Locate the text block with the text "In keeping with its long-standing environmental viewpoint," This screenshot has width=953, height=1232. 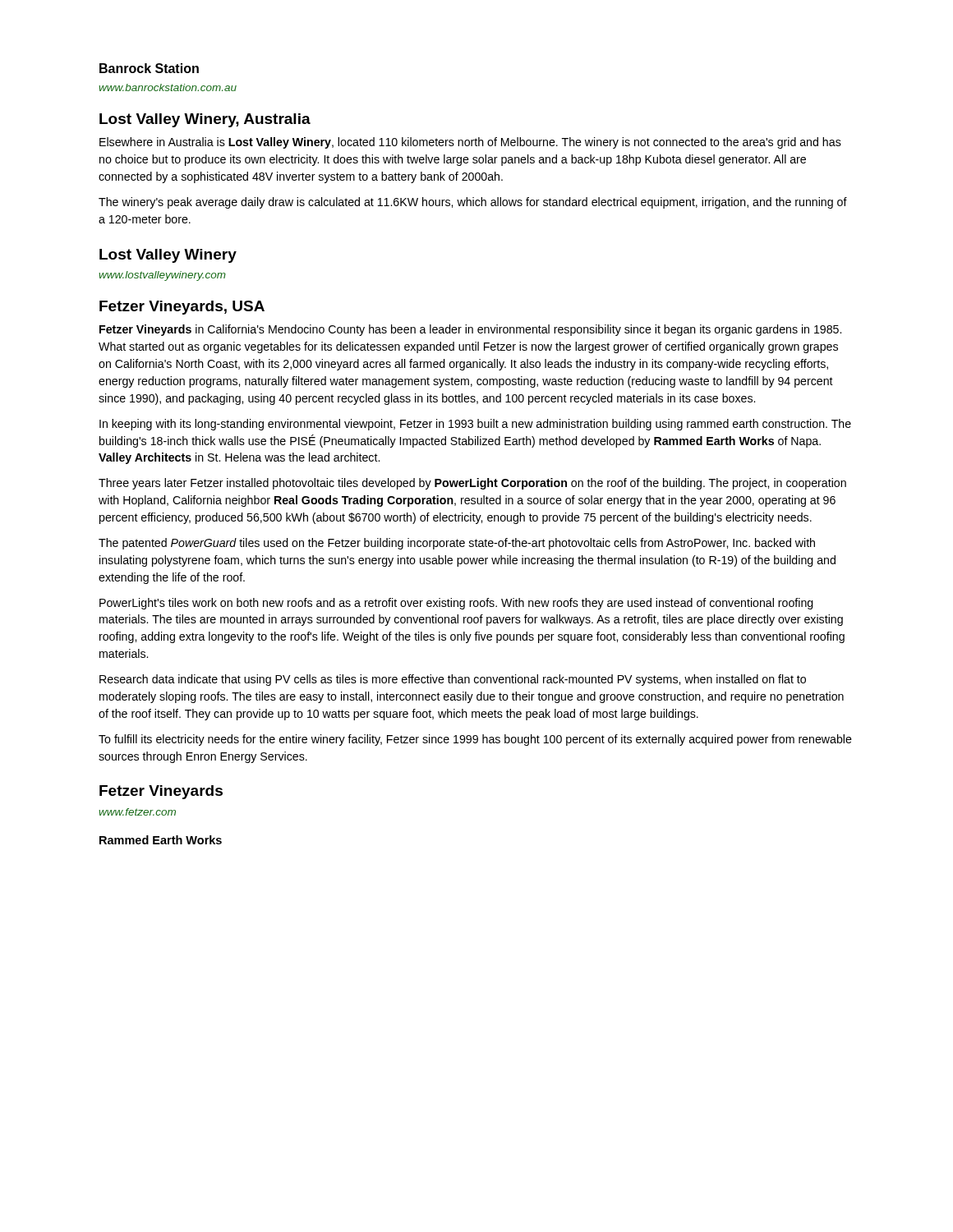(x=475, y=441)
